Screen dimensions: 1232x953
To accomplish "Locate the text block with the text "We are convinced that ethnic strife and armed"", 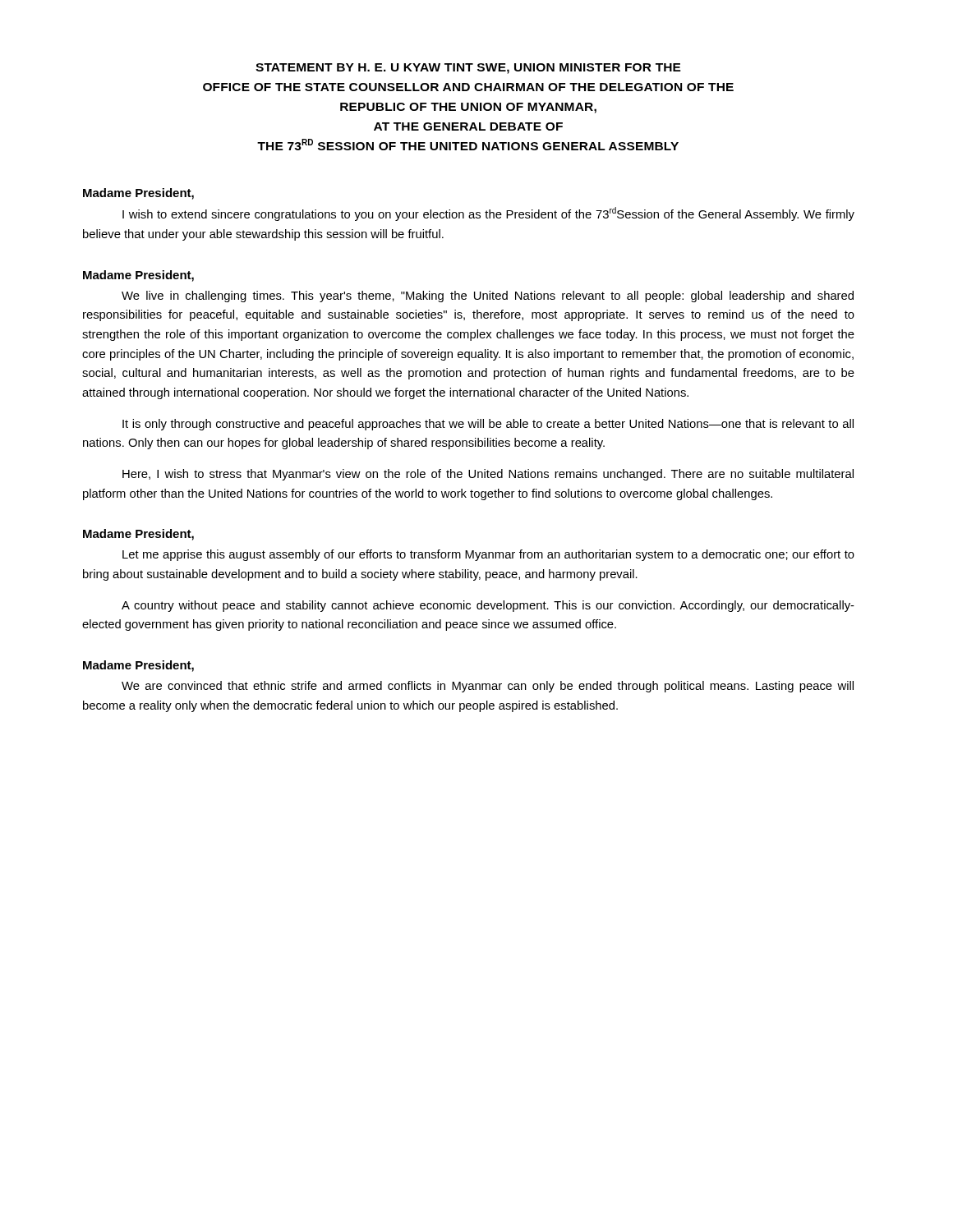I will point(468,695).
